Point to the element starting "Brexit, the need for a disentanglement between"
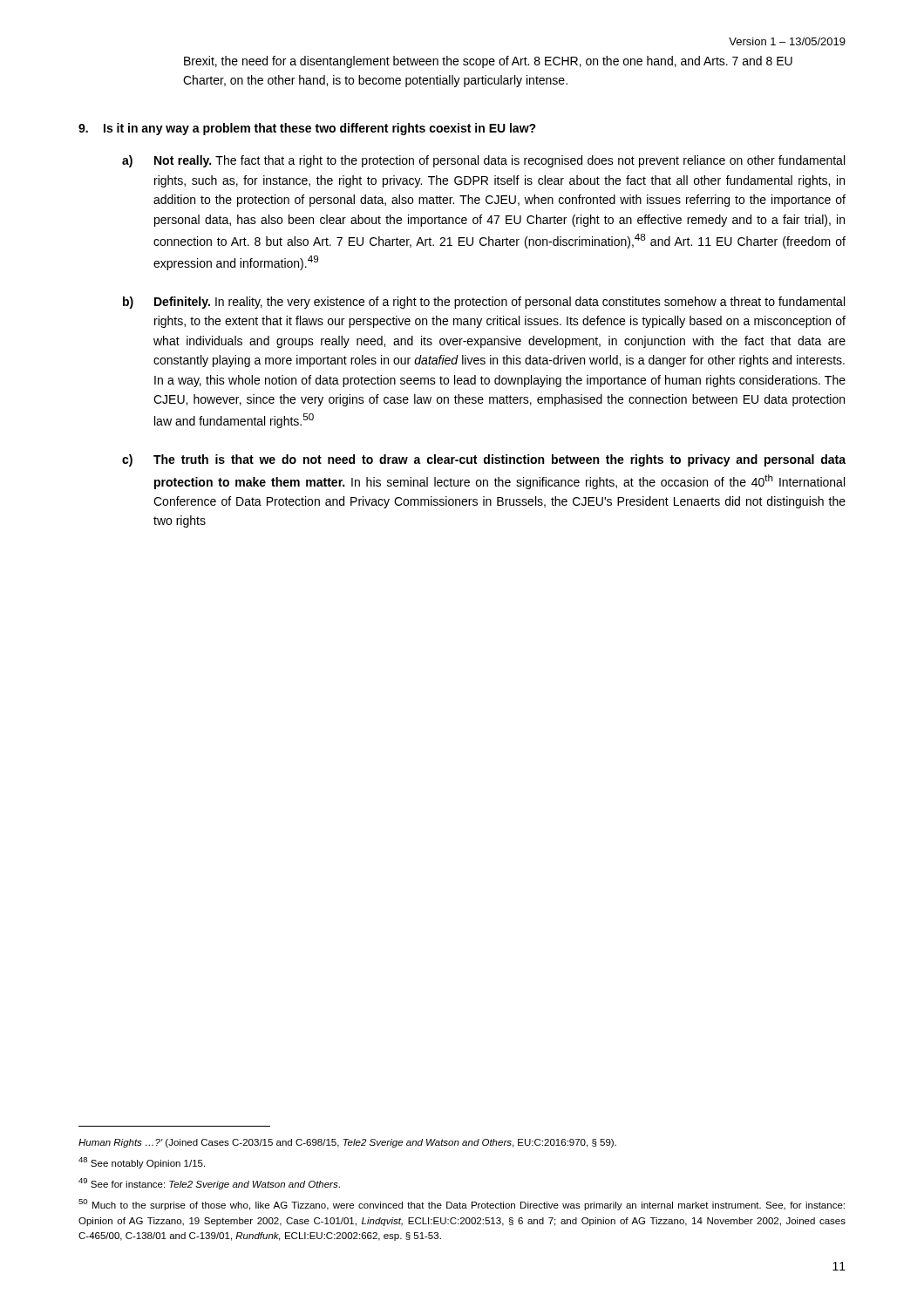This screenshot has height=1308, width=924. pos(488,71)
